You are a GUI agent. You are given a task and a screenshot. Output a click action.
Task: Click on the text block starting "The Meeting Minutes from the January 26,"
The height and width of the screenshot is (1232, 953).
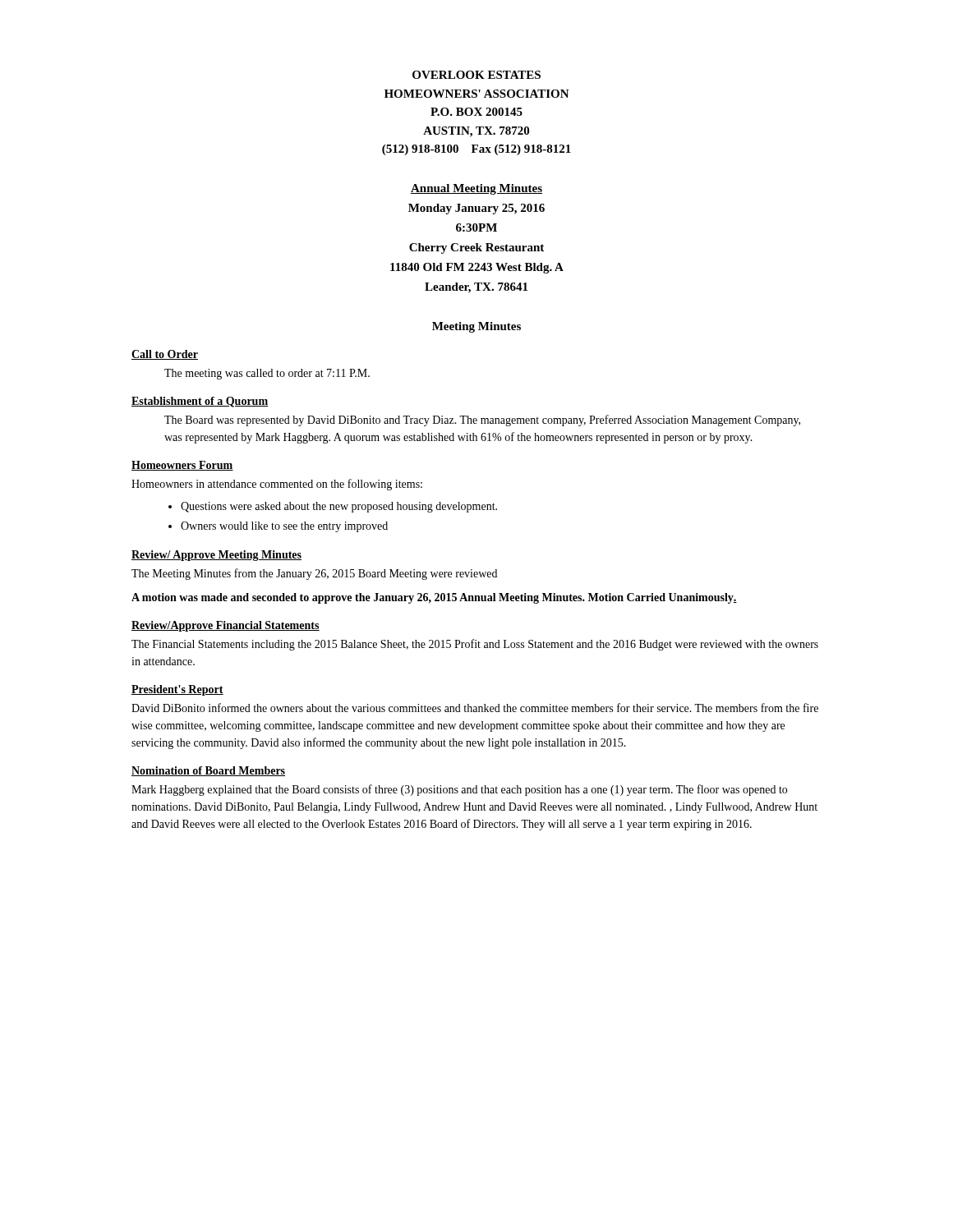tap(314, 574)
